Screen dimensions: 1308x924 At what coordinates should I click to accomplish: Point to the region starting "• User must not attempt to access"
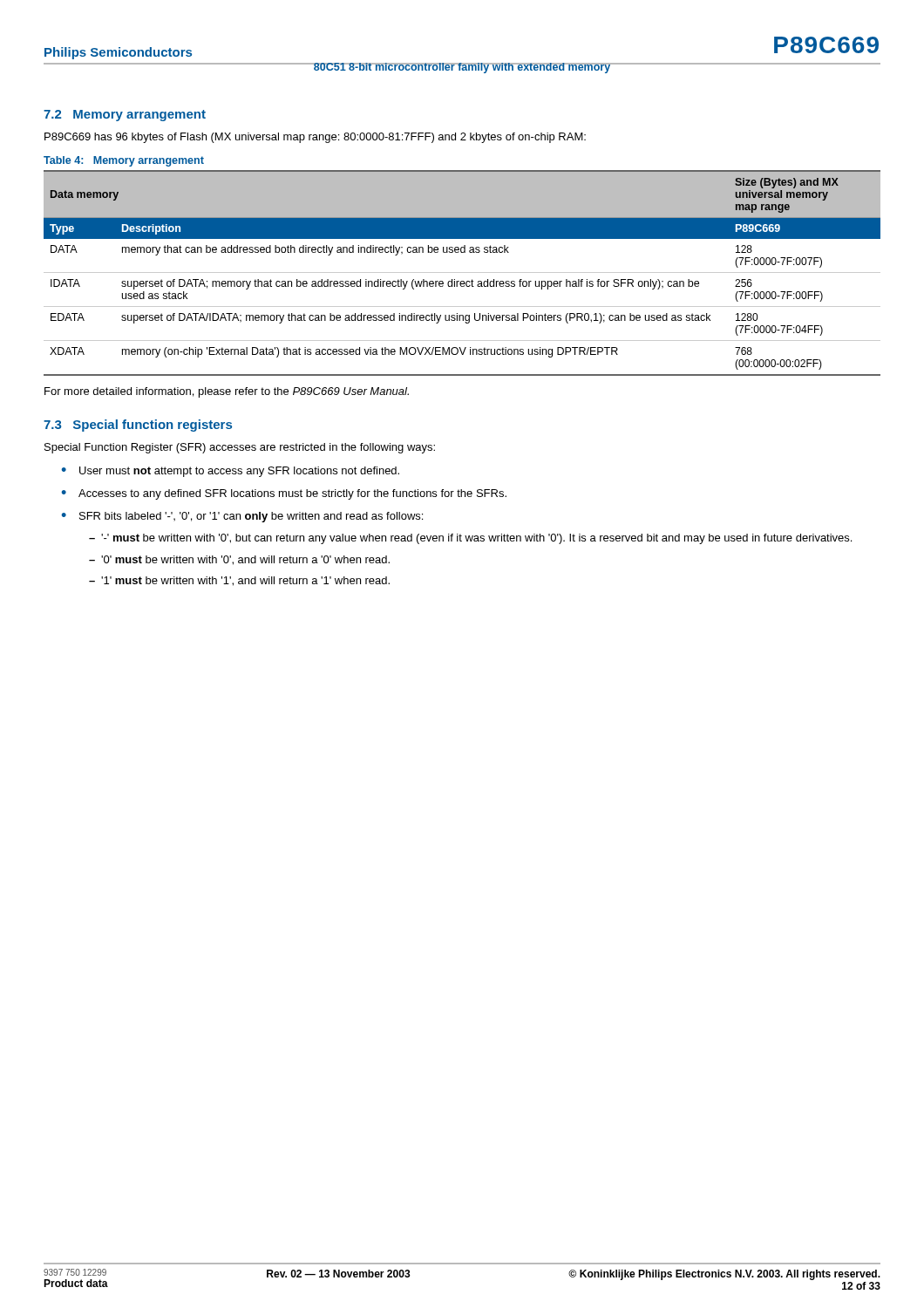(x=230, y=472)
